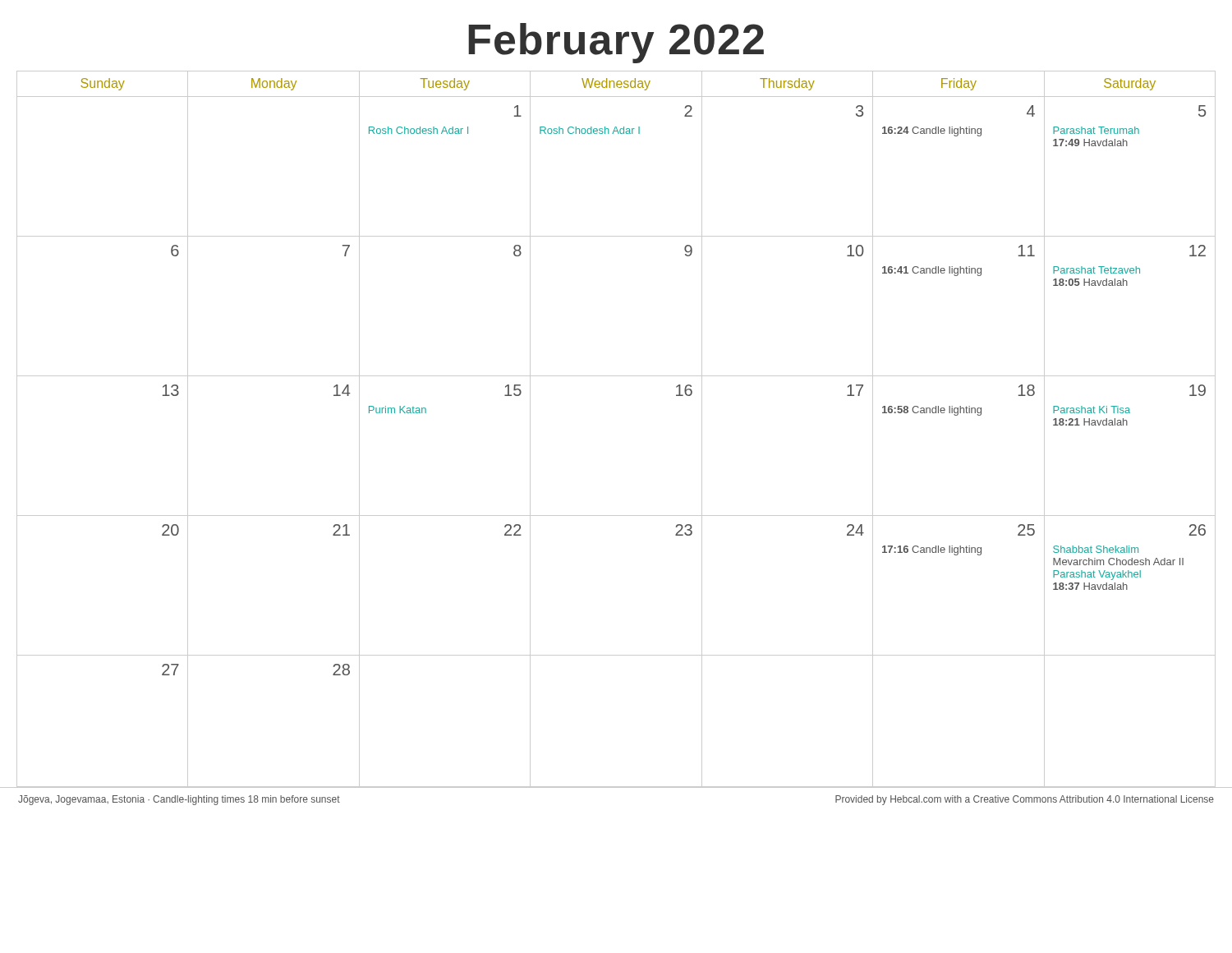1232x953 pixels.
Task: Click on the text block starting "February 2022"
Action: [616, 39]
